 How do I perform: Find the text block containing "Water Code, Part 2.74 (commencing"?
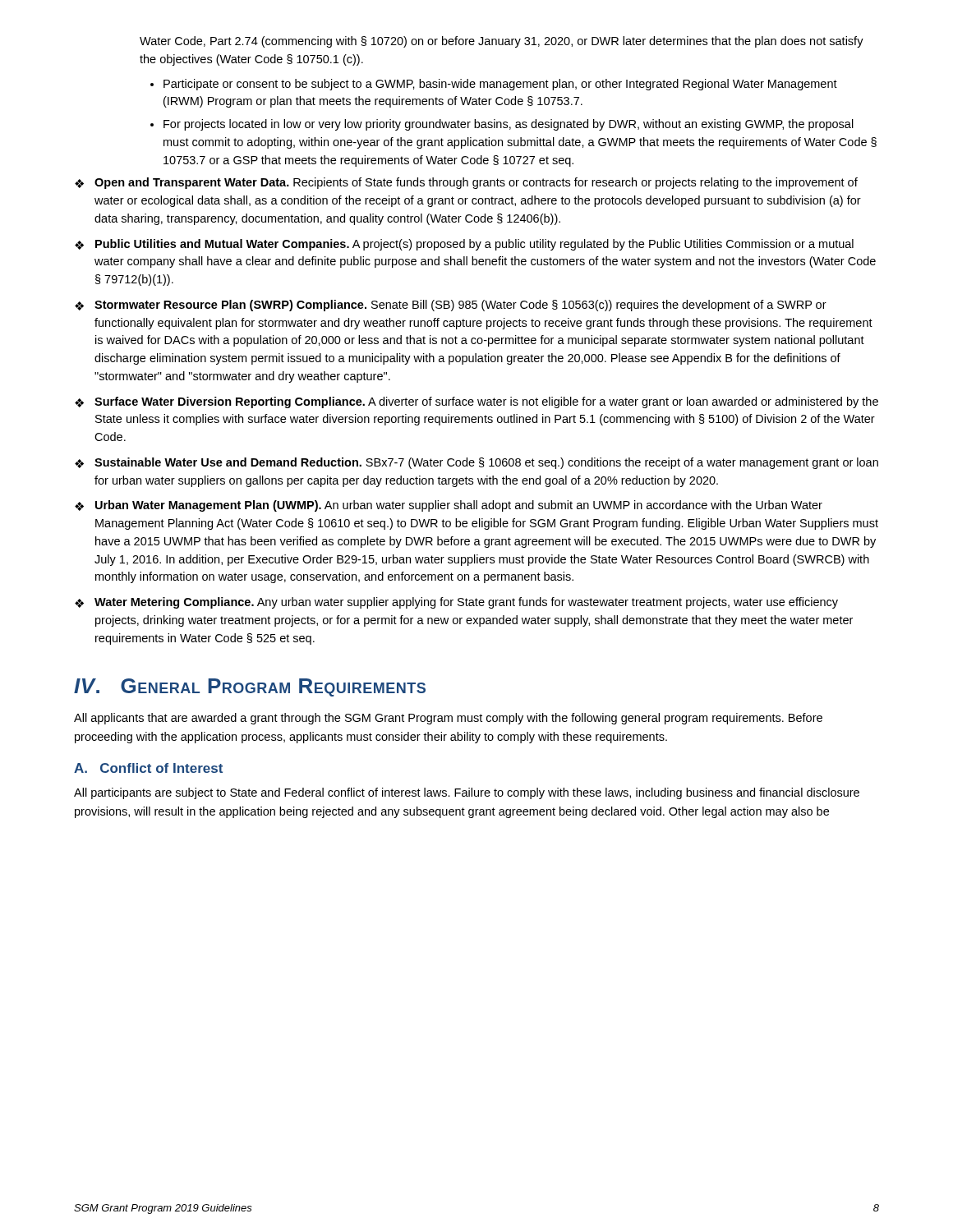click(501, 50)
